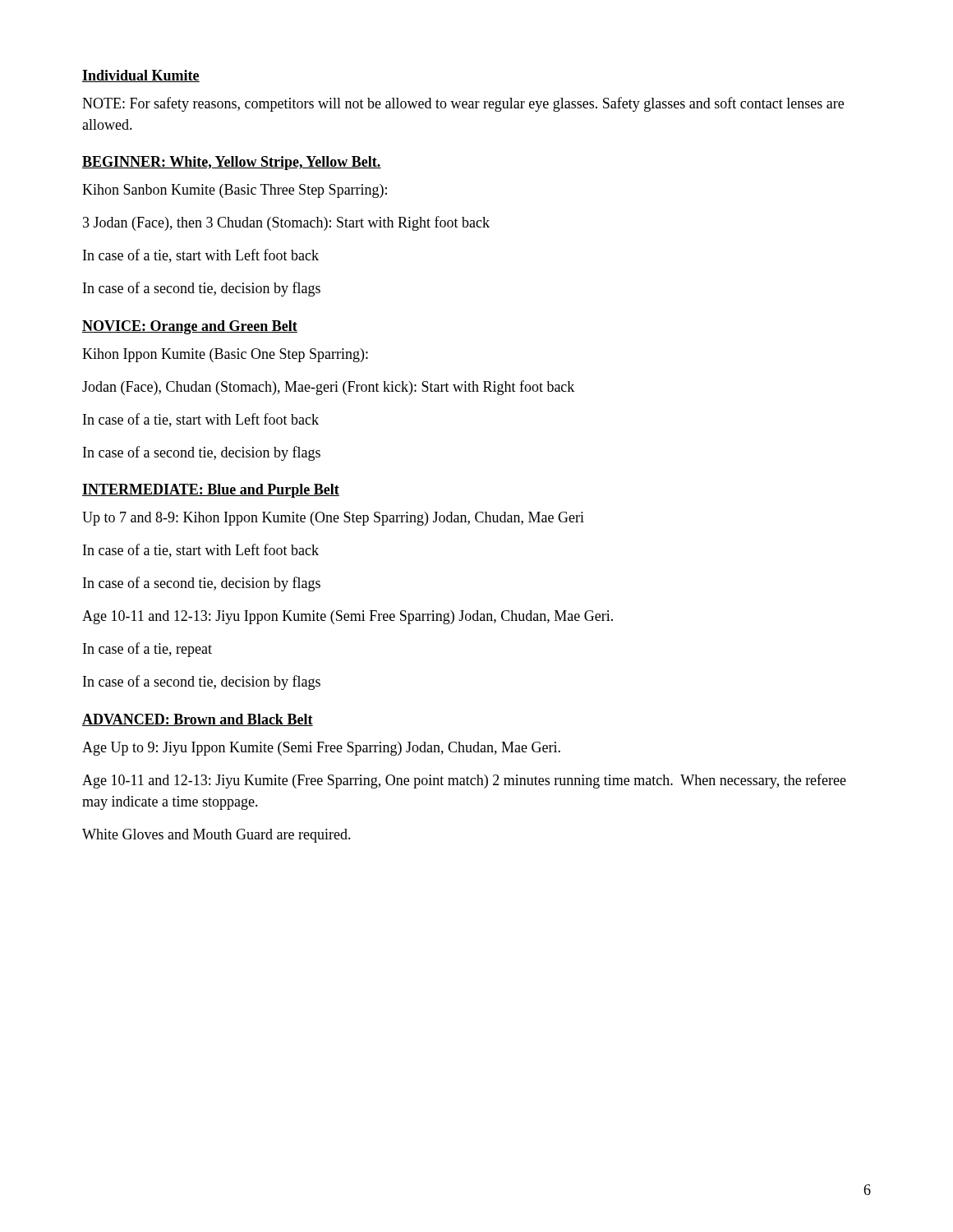Locate the text block starting "White Gloves and Mouth Guard are required."
Screen dimensions: 1232x953
(x=217, y=834)
